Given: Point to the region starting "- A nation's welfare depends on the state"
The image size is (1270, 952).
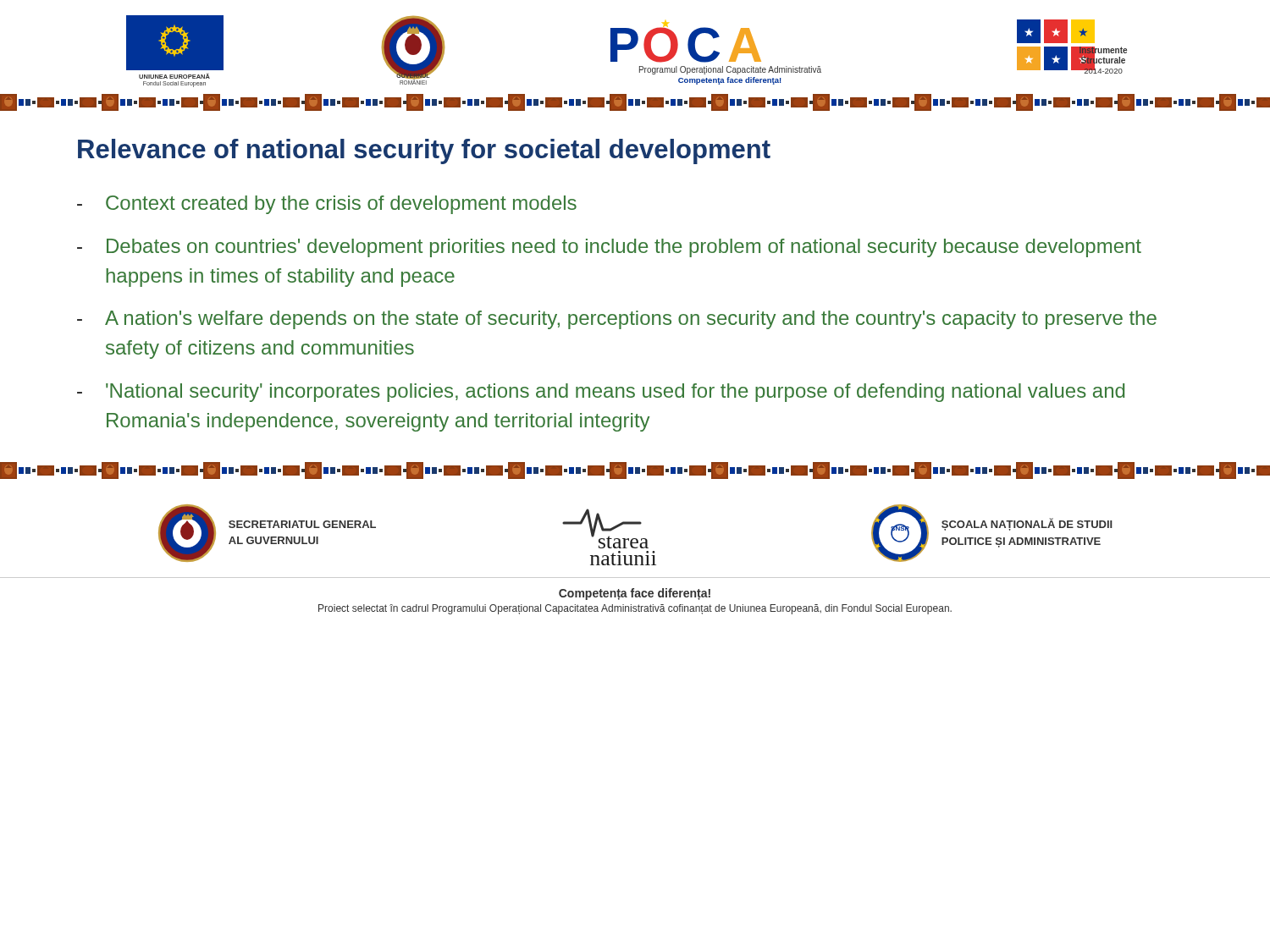Looking at the screenshot, I should (x=635, y=334).
